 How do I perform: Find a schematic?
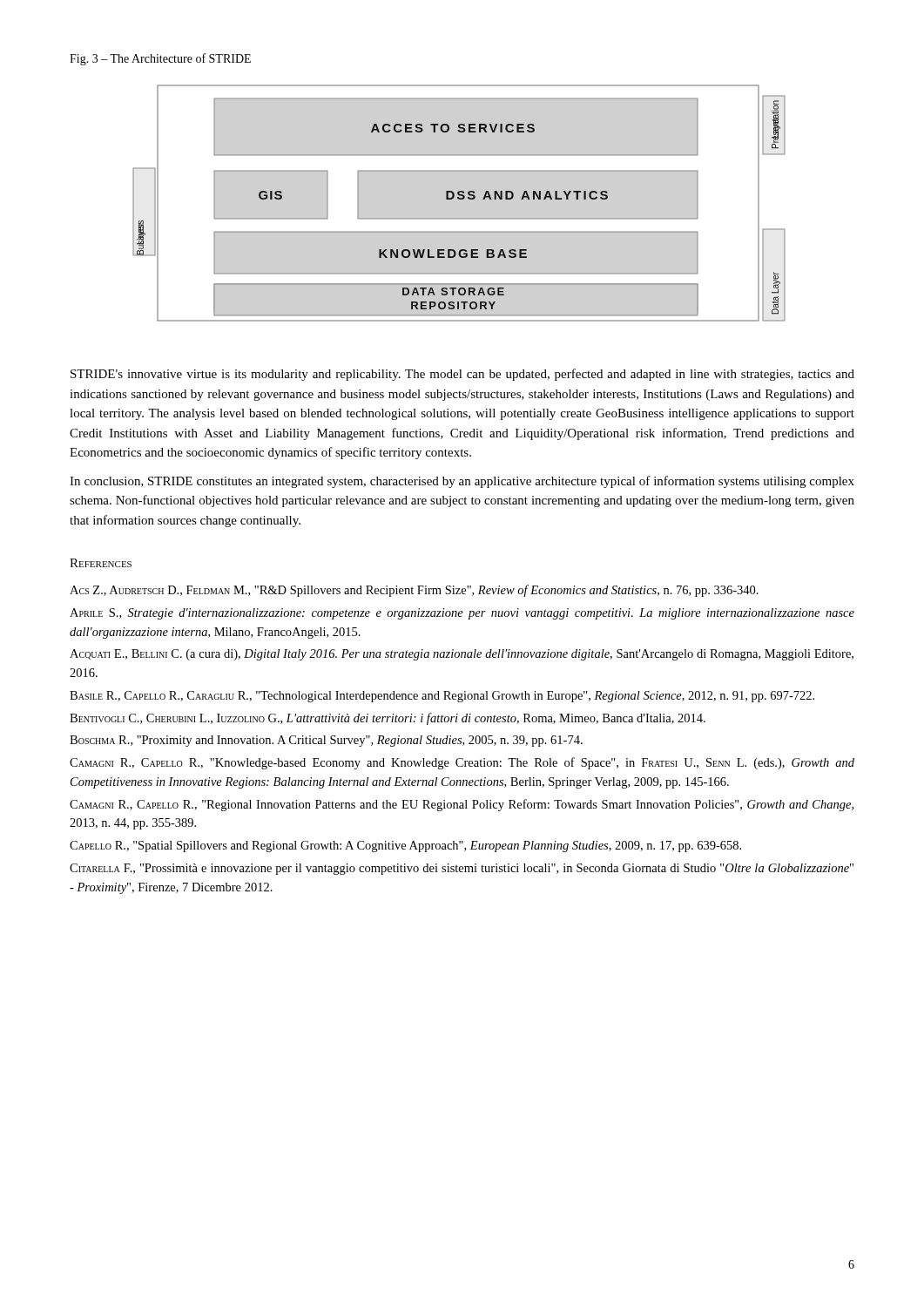(462, 207)
